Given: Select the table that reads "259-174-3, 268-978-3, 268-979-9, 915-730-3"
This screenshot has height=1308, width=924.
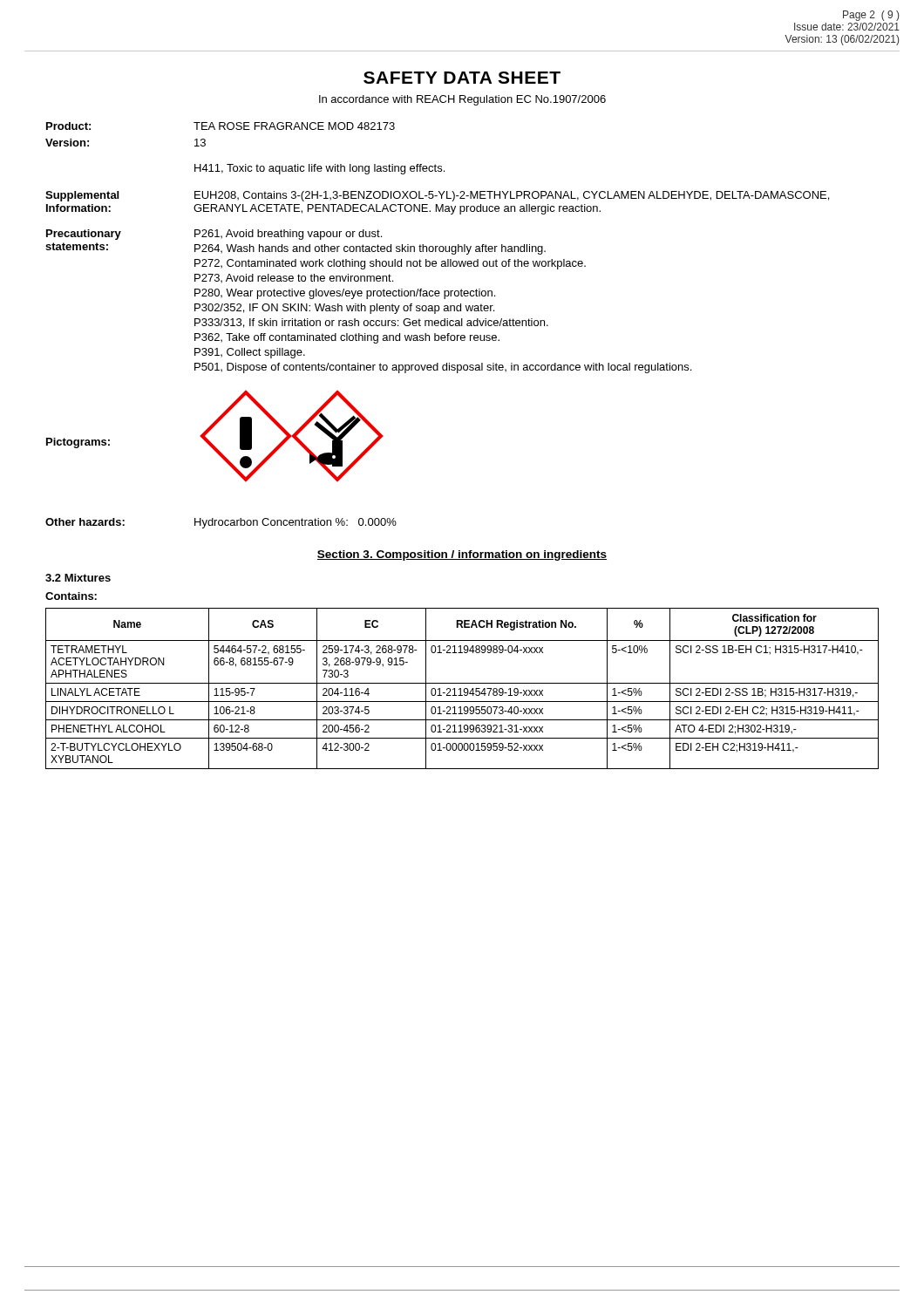Looking at the screenshot, I should point(462,688).
